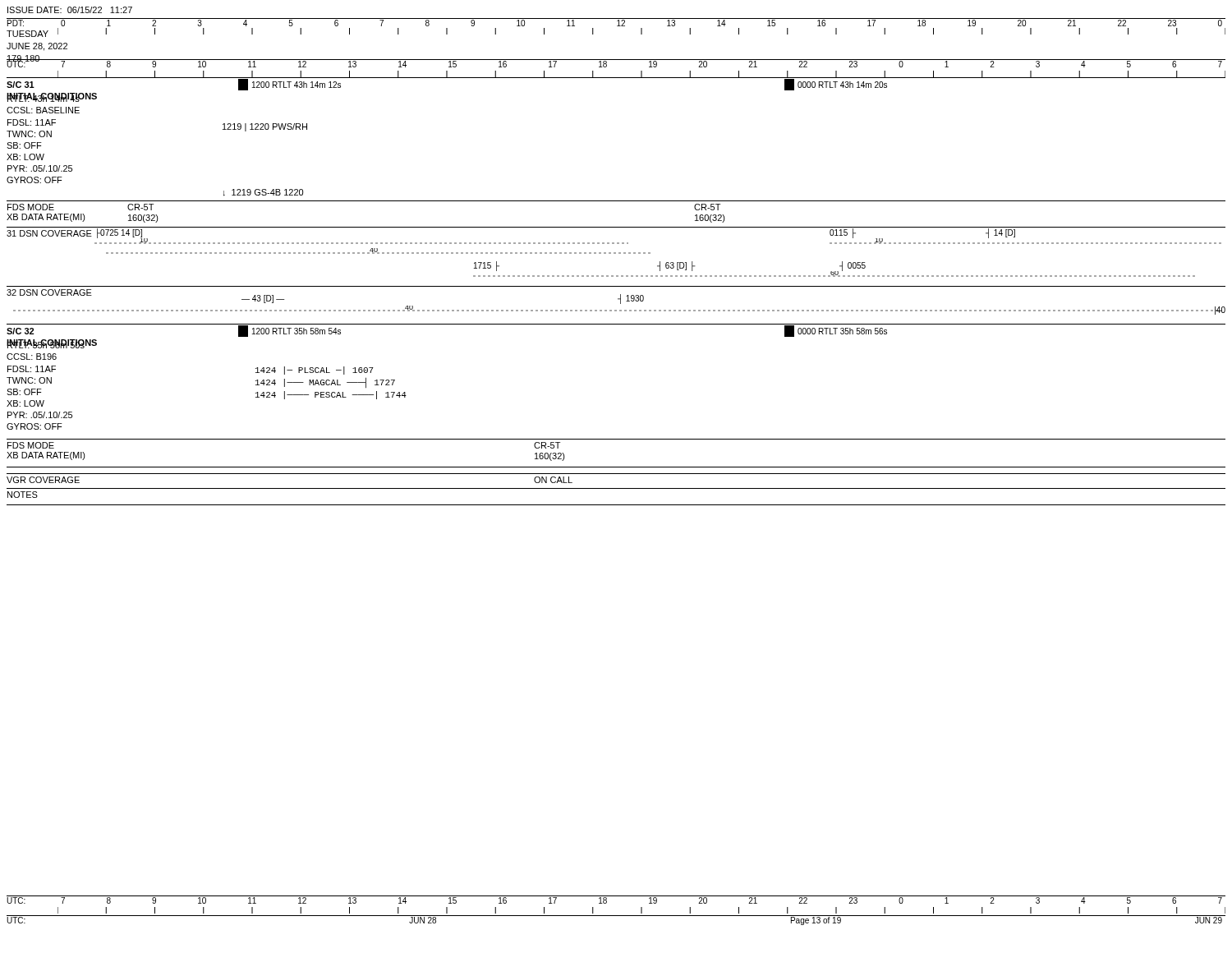Click where it says "1219 | 1220 PWS/RH"

(265, 127)
